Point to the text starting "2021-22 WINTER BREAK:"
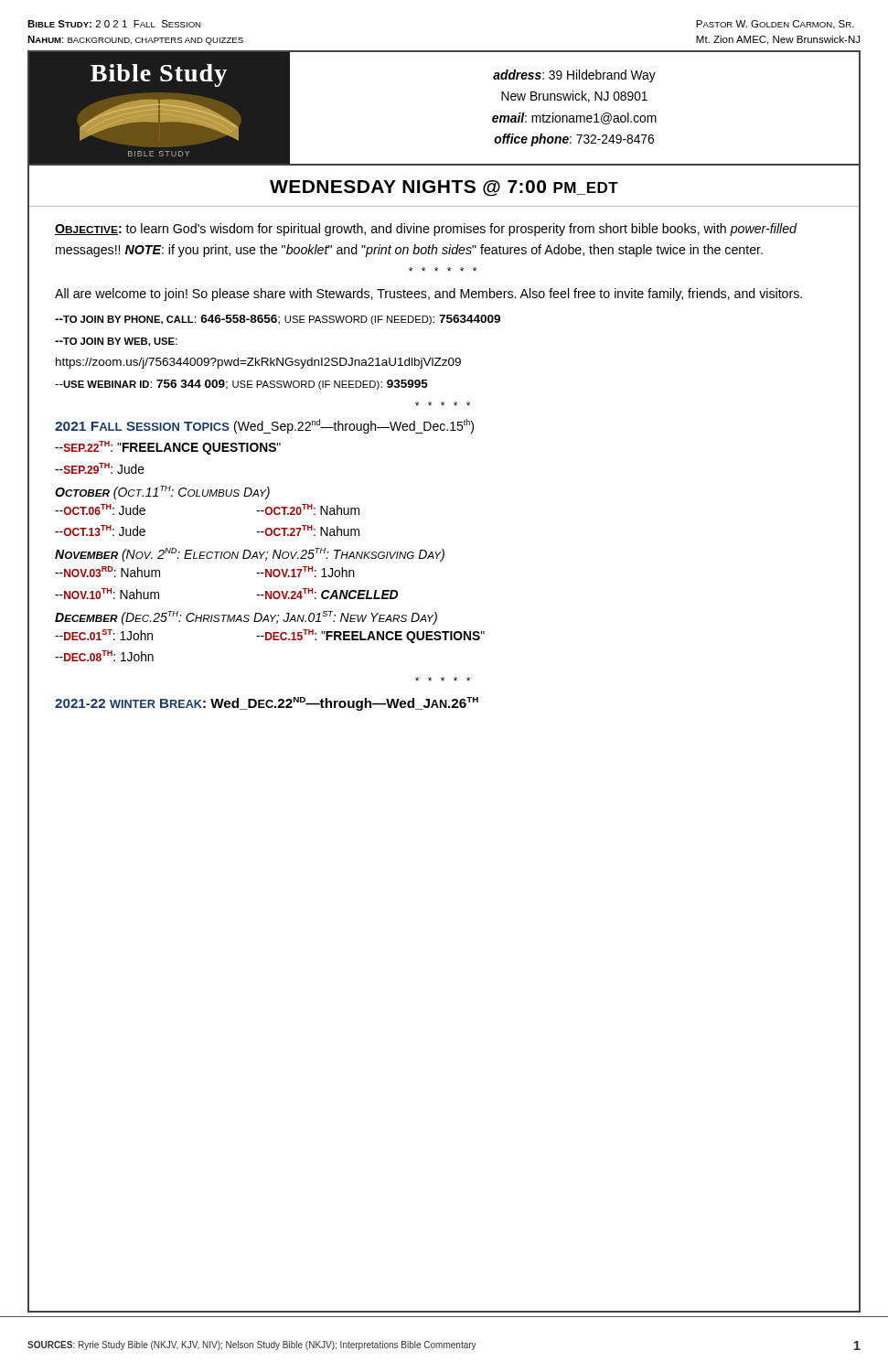Viewport: 888px width, 1372px height. 267,702
